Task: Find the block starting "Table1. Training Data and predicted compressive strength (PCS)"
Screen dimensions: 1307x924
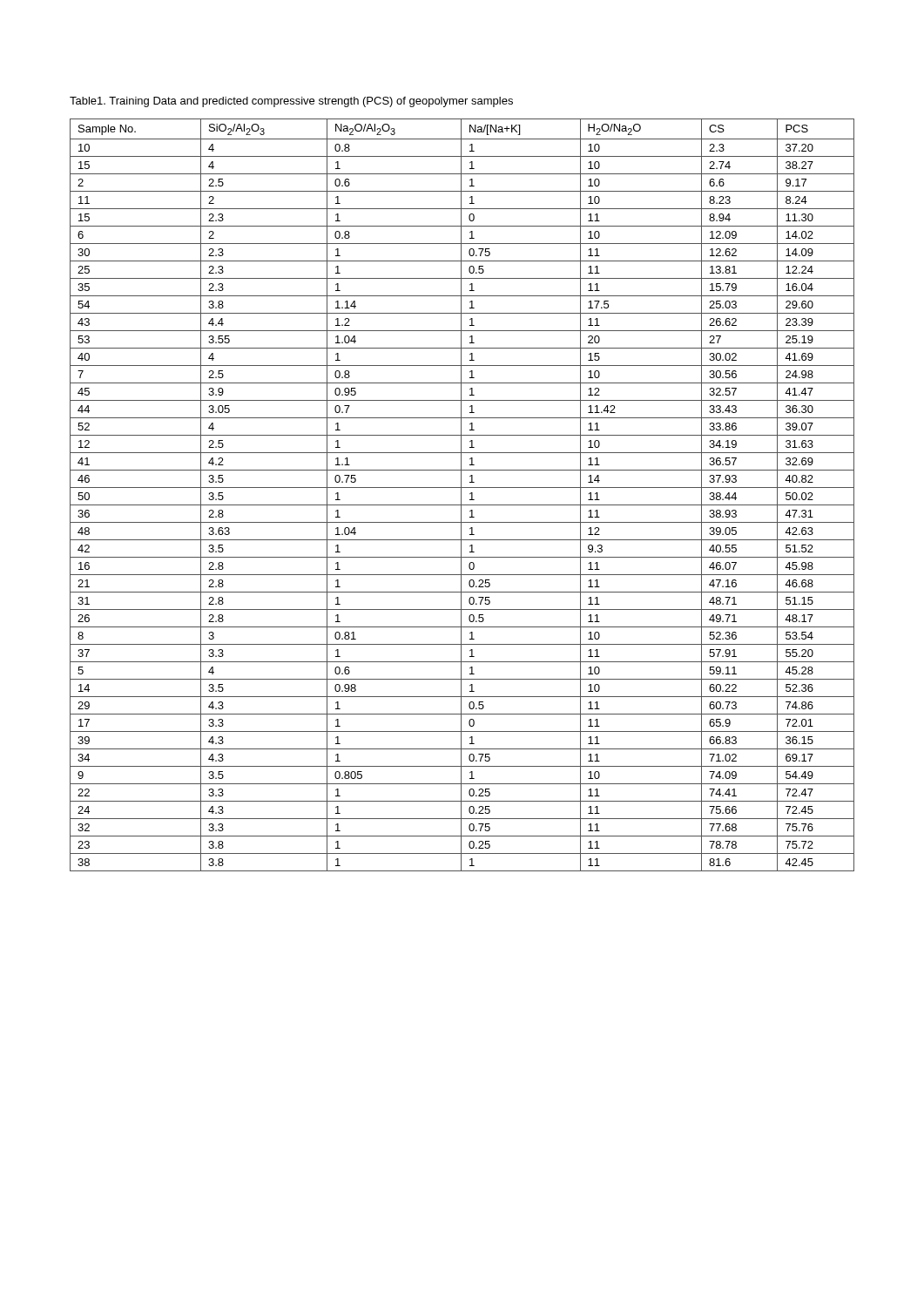Action: (291, 101)
